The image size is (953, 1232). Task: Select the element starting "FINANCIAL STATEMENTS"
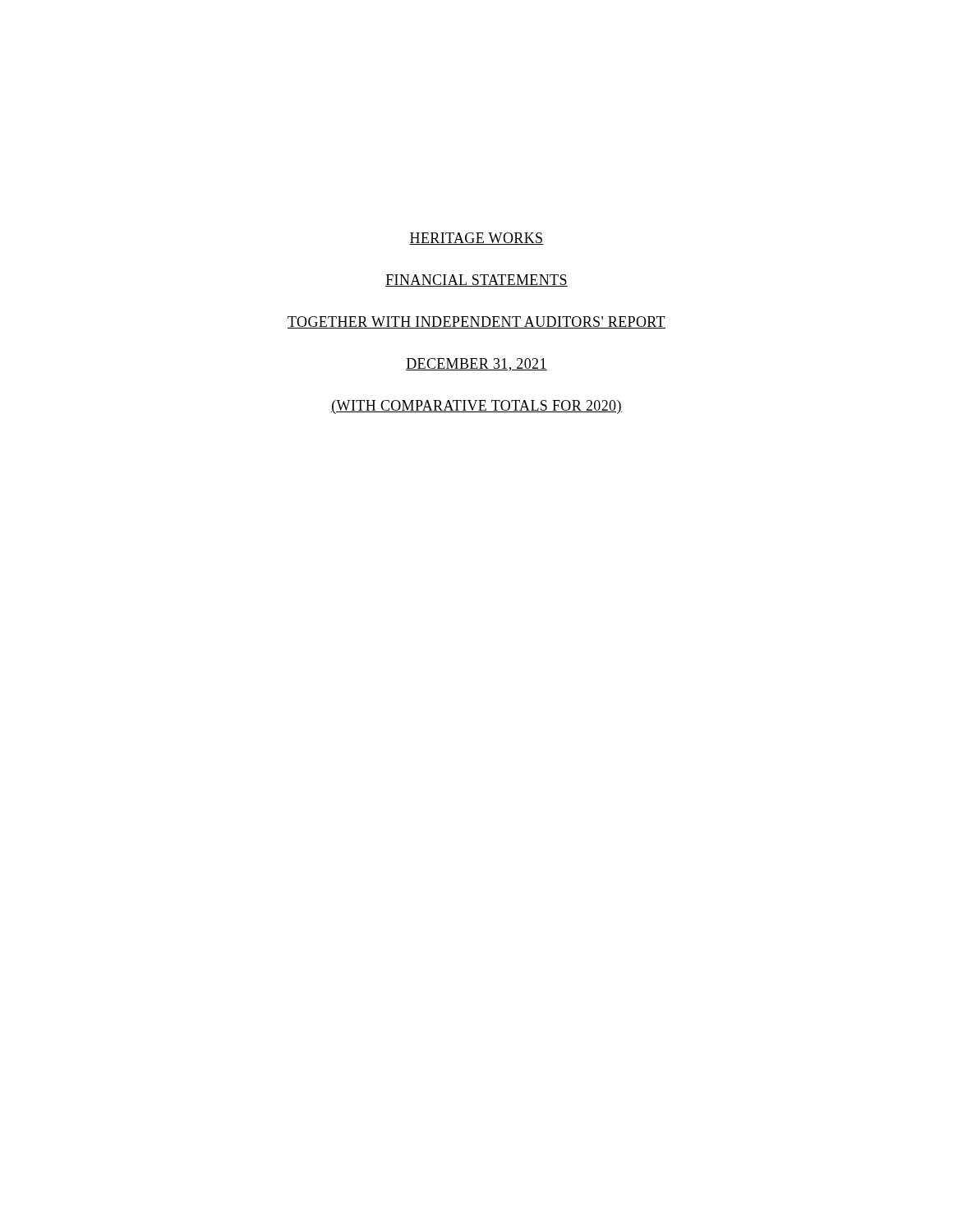click(476, 280)
